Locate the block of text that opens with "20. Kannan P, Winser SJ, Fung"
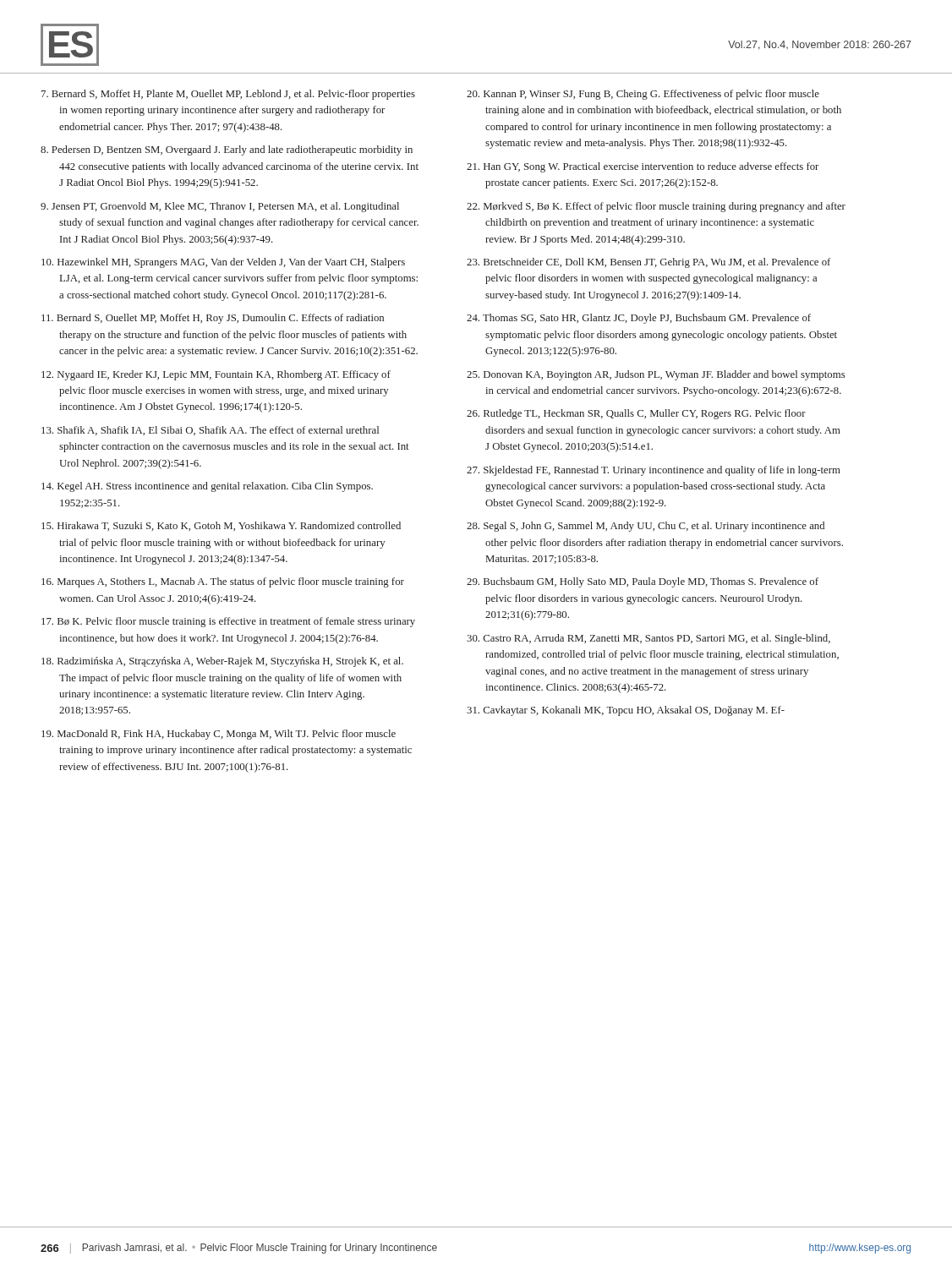Screen dimensions: 1268x952 tap(654, 118)
